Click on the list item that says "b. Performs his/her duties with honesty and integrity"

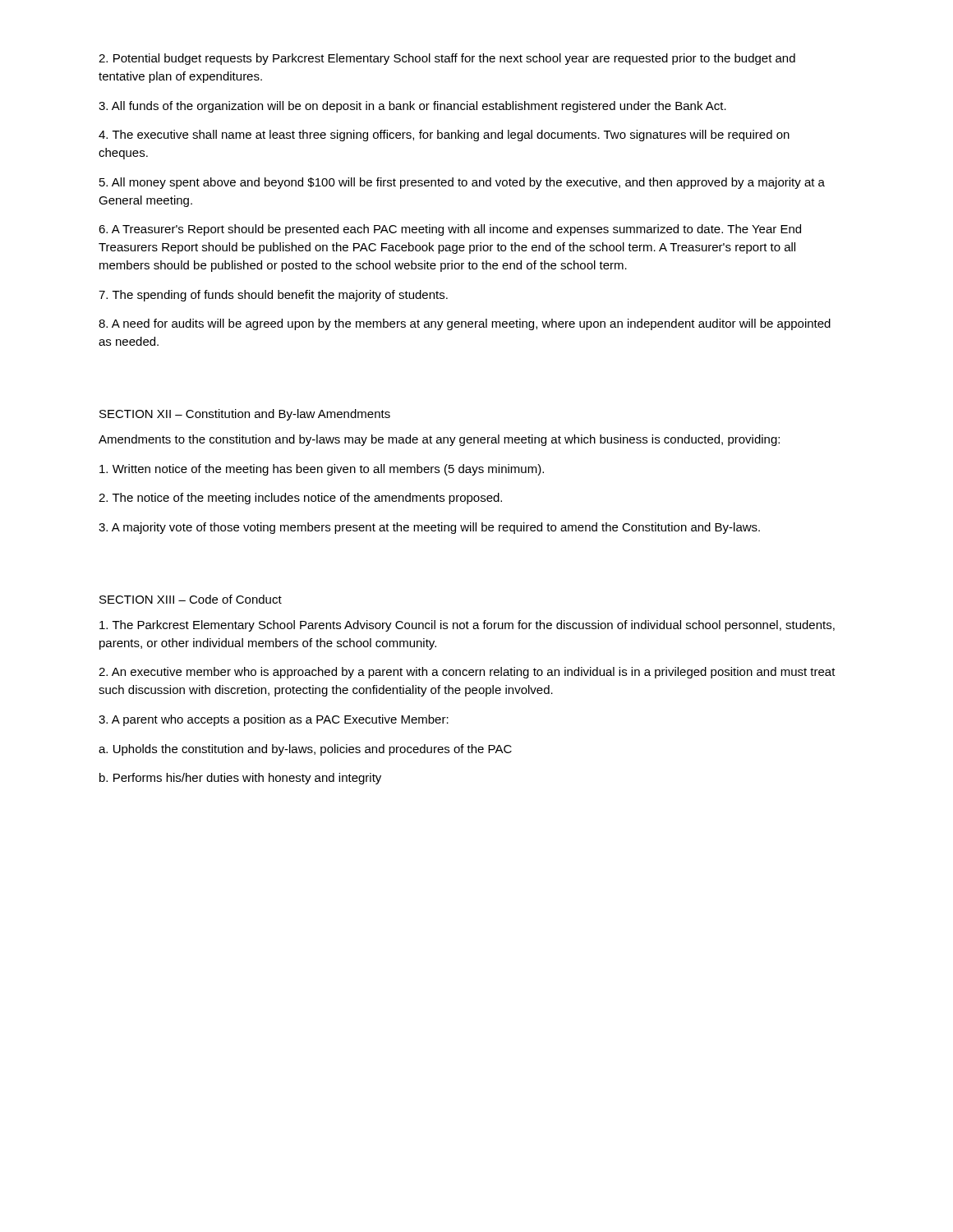pos(240,778)
